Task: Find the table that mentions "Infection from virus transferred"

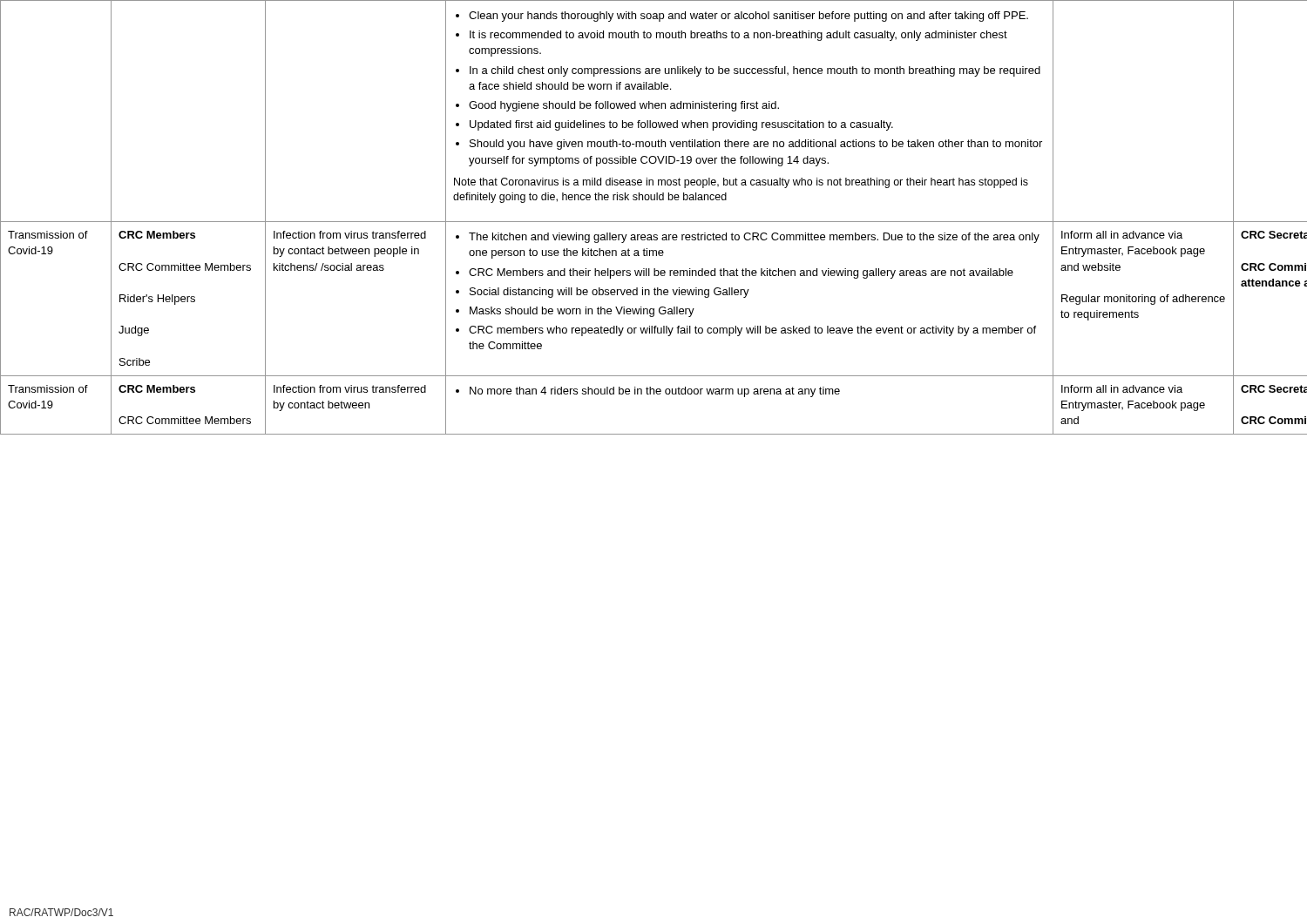Action: coord(654,452)
